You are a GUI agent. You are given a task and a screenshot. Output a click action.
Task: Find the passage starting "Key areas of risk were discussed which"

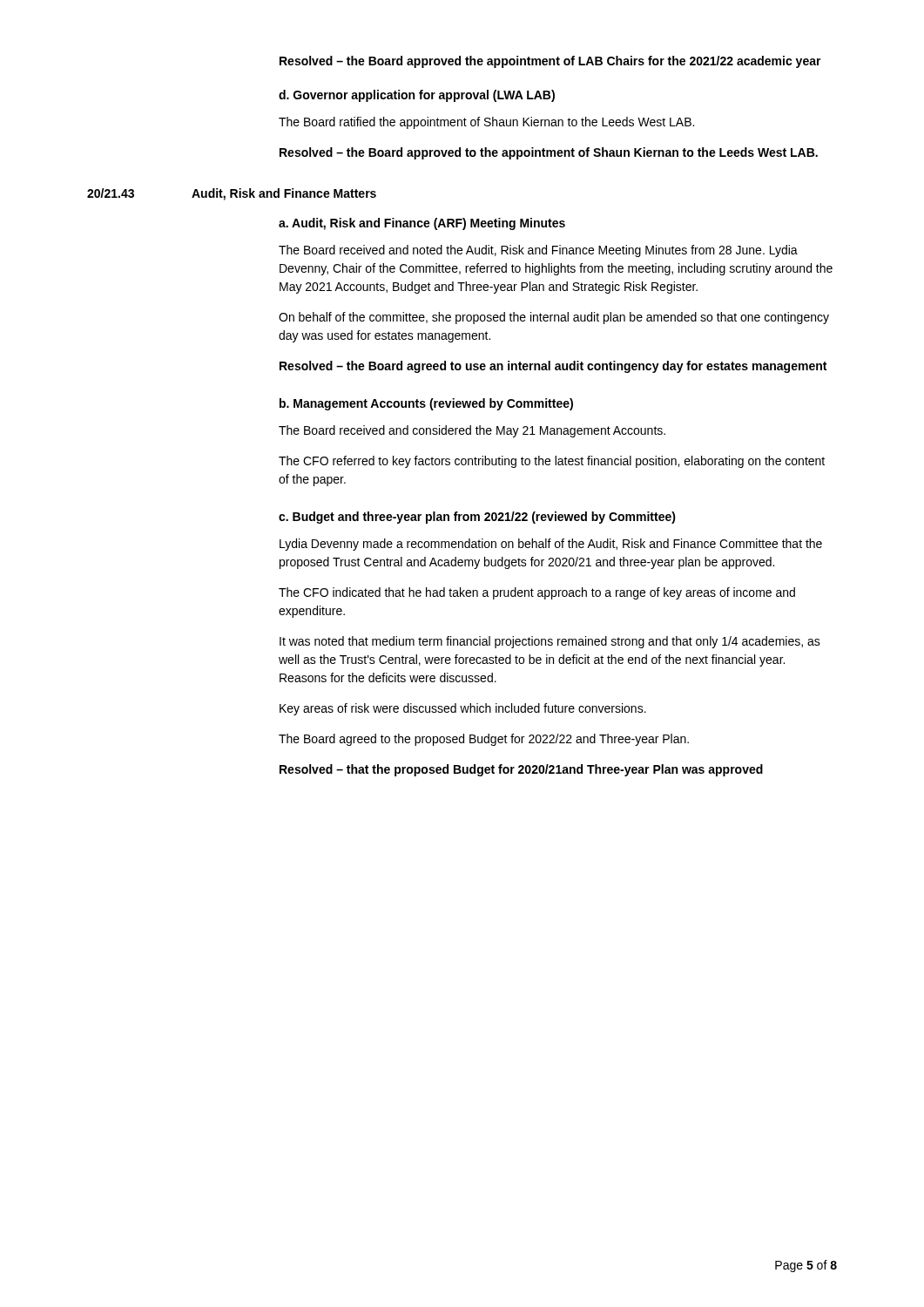click(x=558, y=709)
